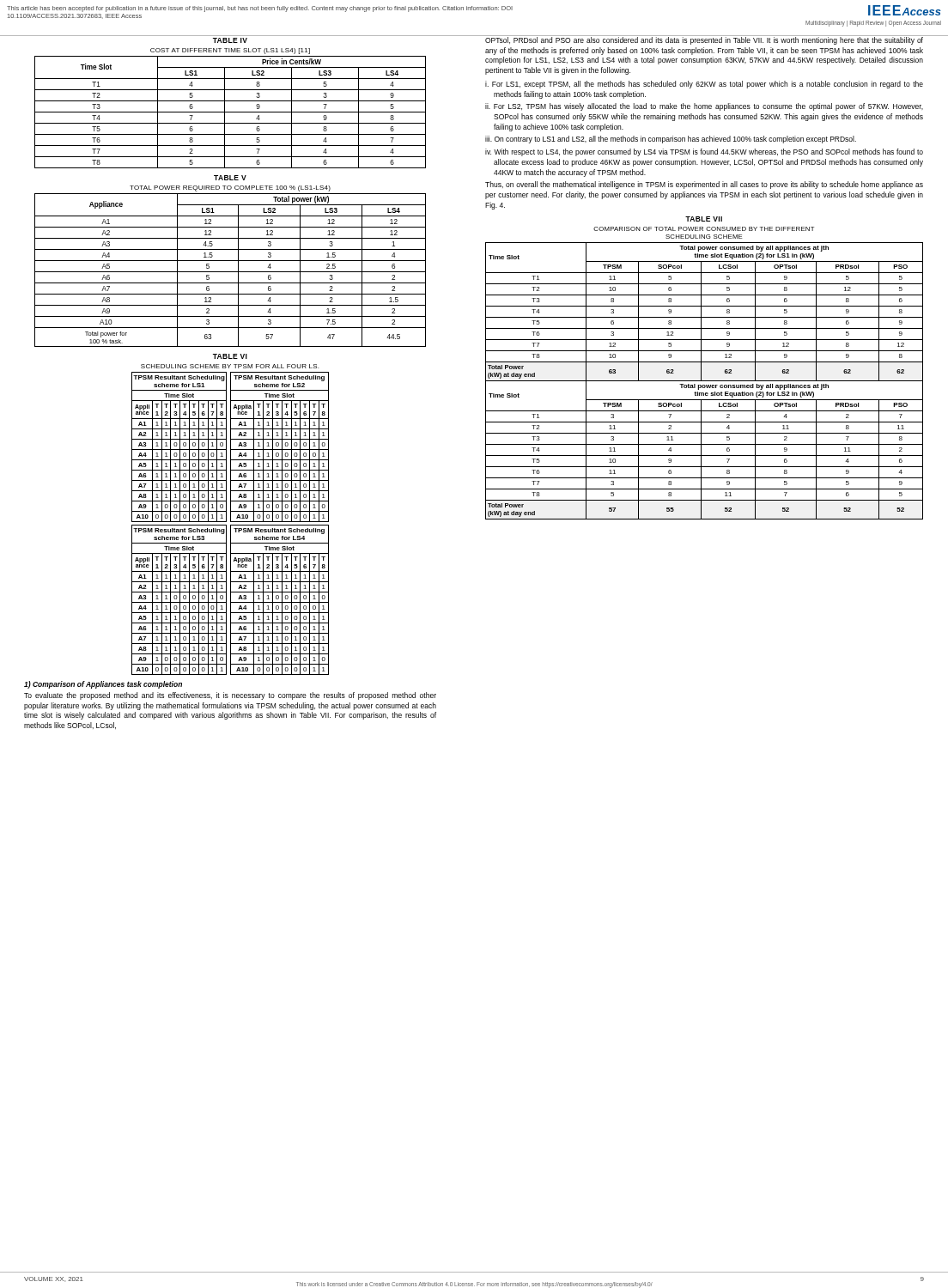Click on the table containing "Total power (kW)"

click(x=230, y=260)
